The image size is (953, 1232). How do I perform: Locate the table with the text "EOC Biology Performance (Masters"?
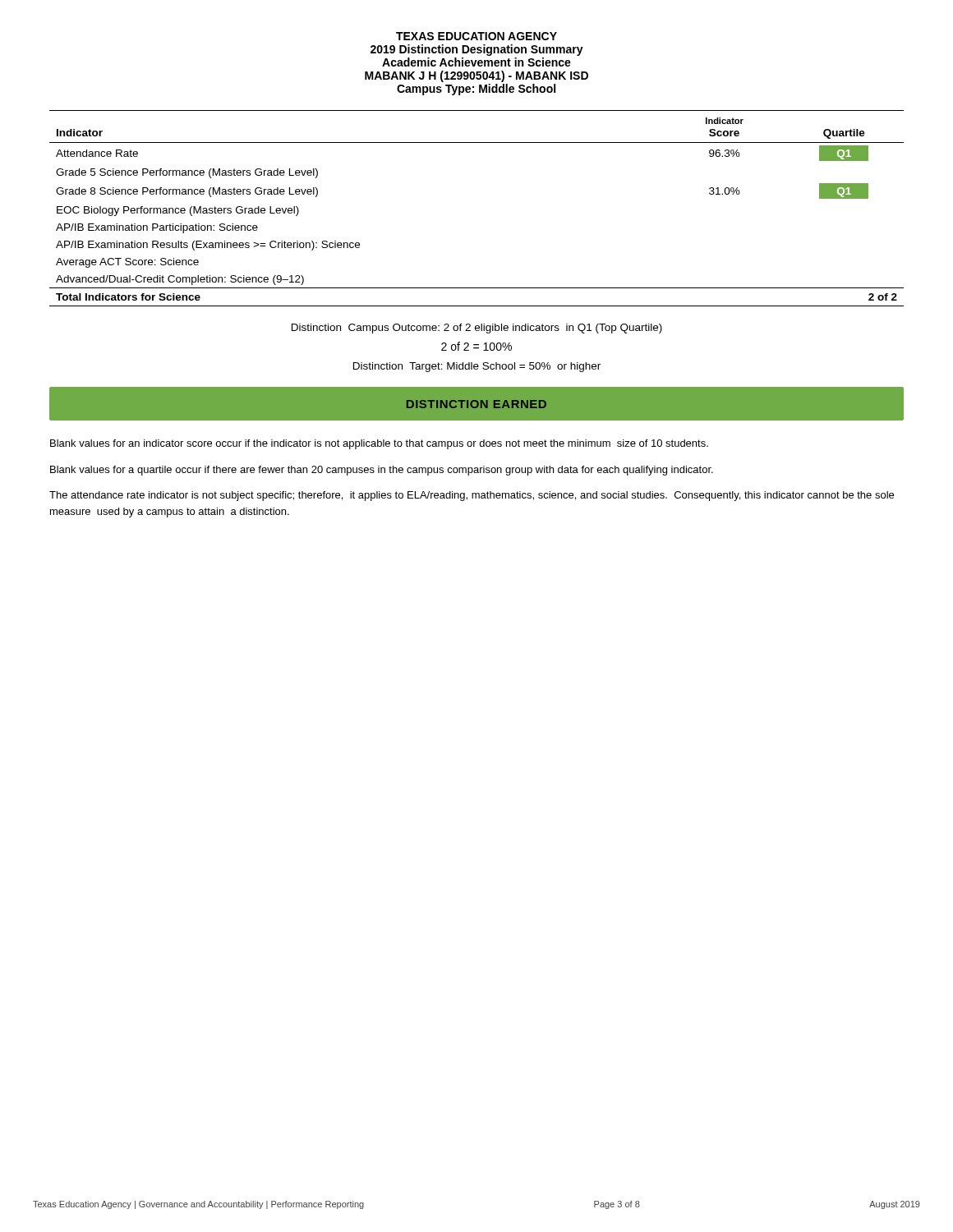pos(476,208)
